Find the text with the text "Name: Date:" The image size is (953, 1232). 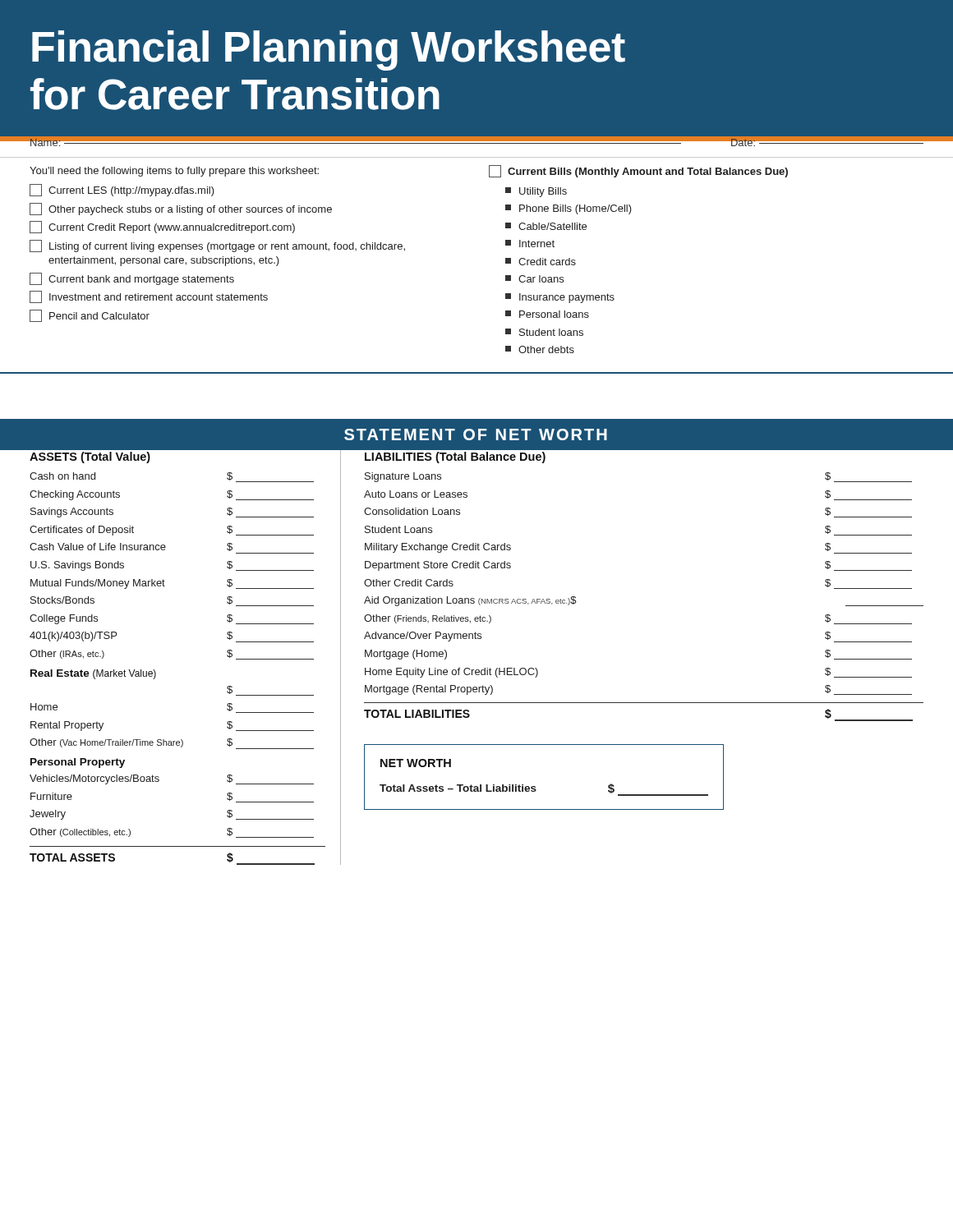(x=476, y=141)
